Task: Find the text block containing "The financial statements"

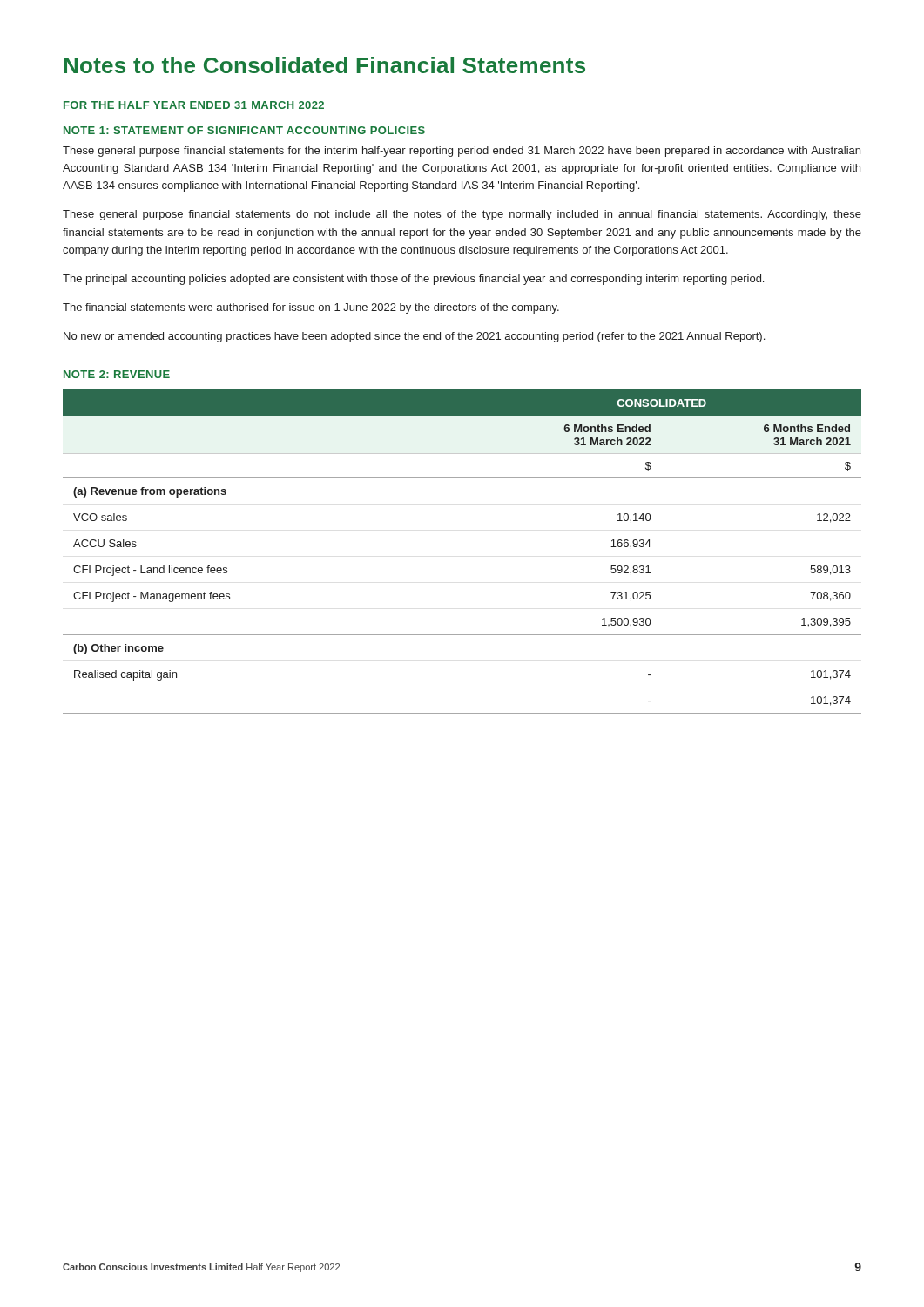Action: coord(462,308)
